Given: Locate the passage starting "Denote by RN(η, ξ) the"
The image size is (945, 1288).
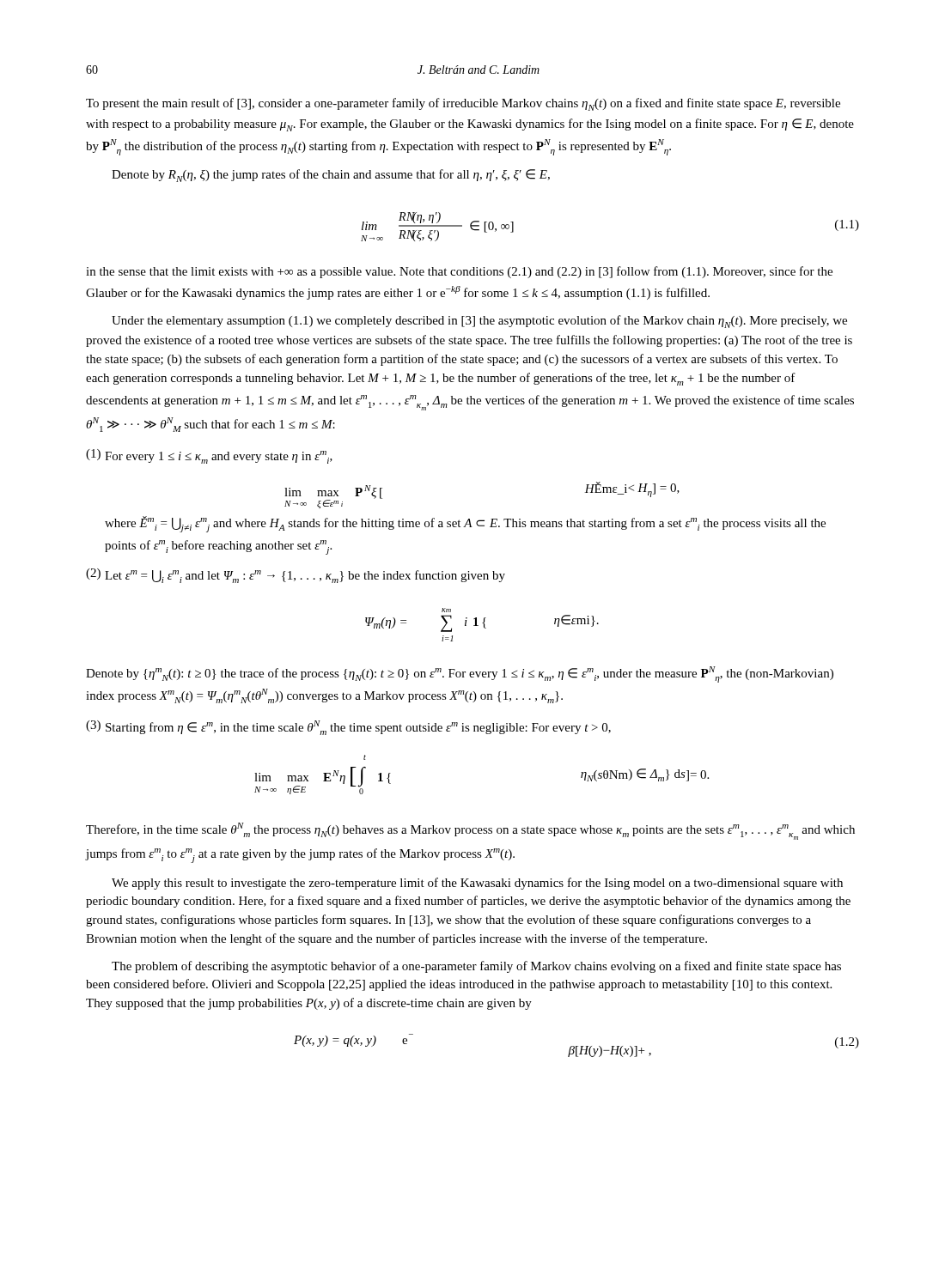Looking at the screenshot, I should click(472, 176).
